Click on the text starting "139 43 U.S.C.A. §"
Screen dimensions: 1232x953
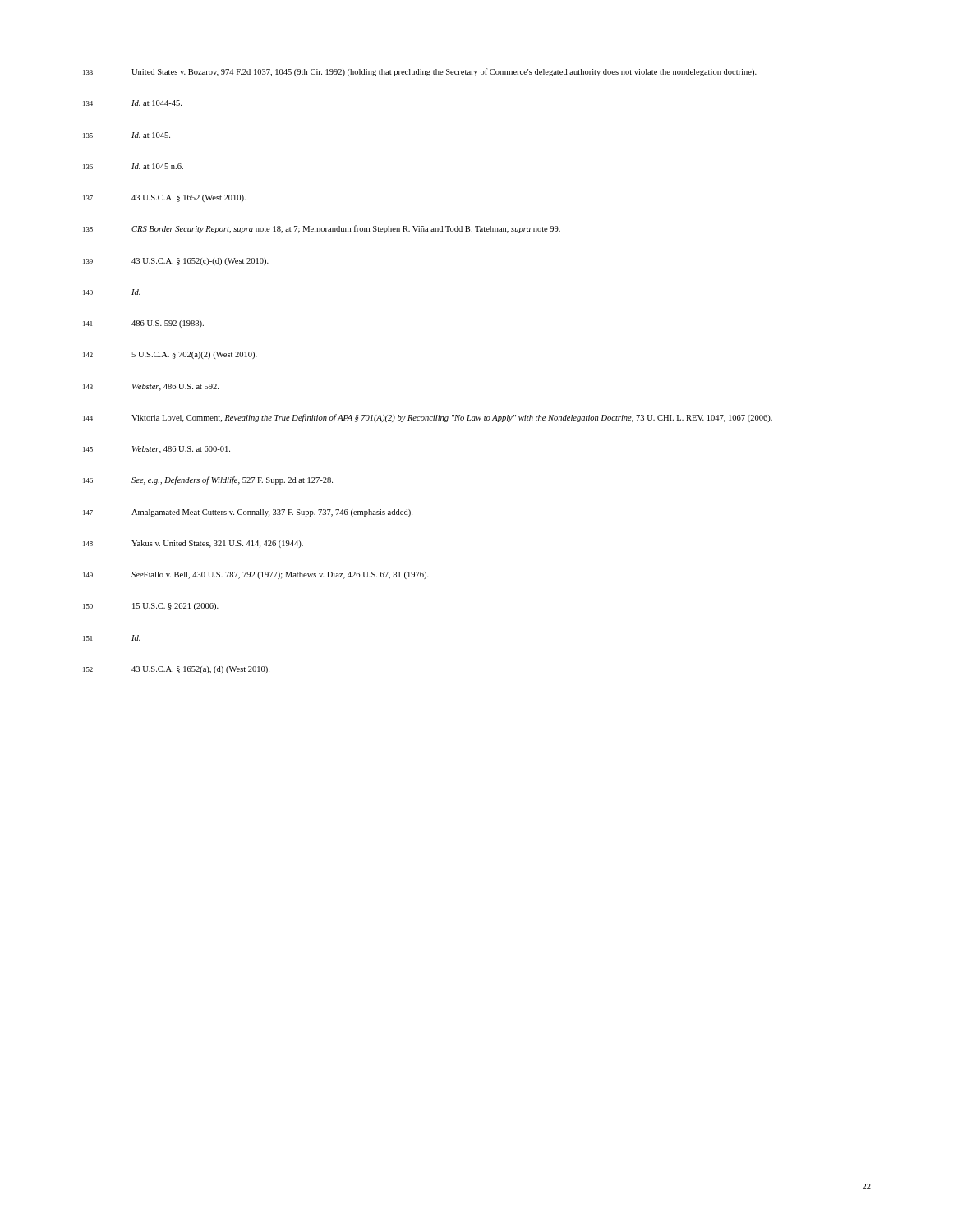pos(176,262)
